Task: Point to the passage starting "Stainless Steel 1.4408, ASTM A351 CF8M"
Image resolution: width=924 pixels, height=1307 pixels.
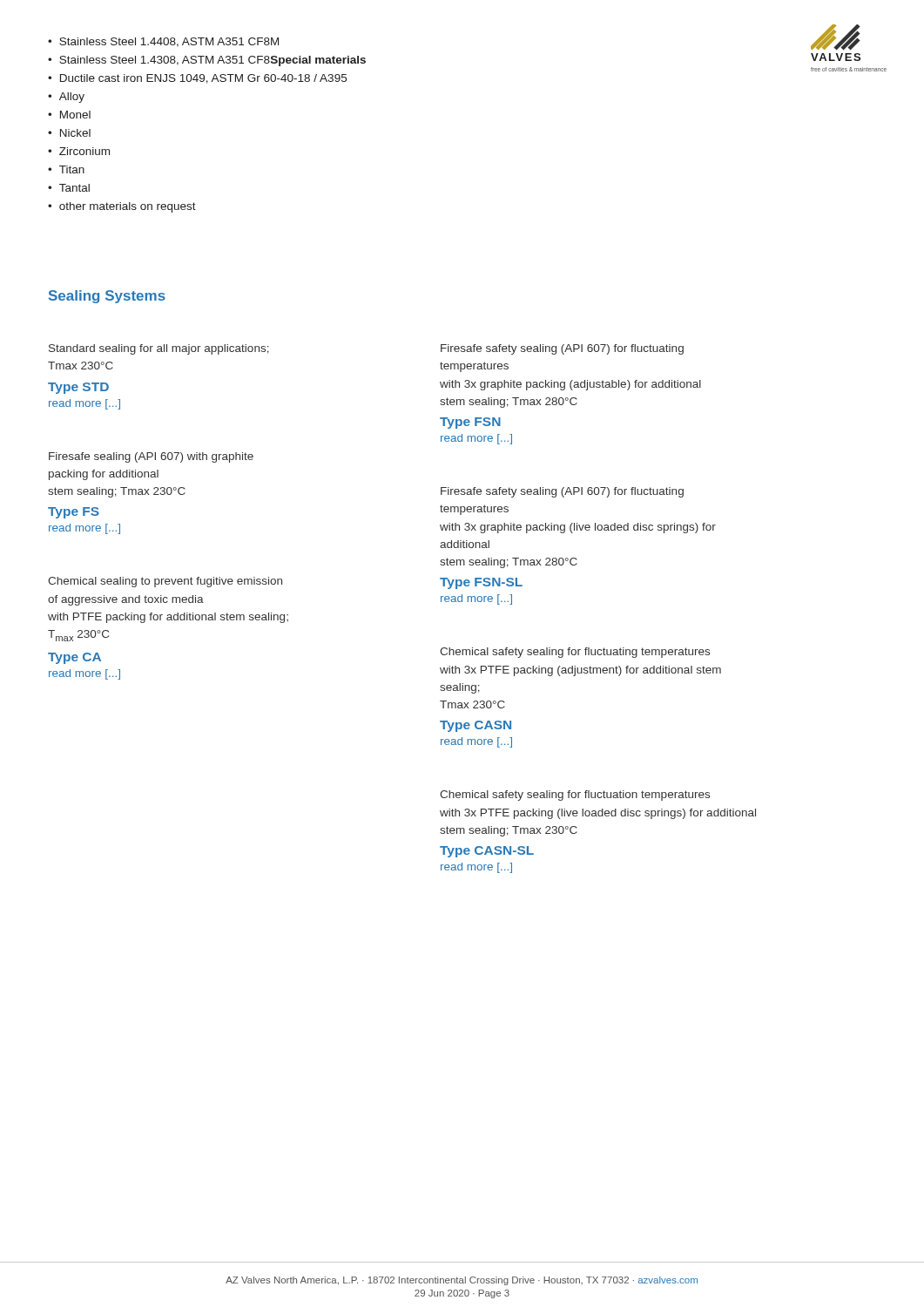Action: [x=169, y=41]
